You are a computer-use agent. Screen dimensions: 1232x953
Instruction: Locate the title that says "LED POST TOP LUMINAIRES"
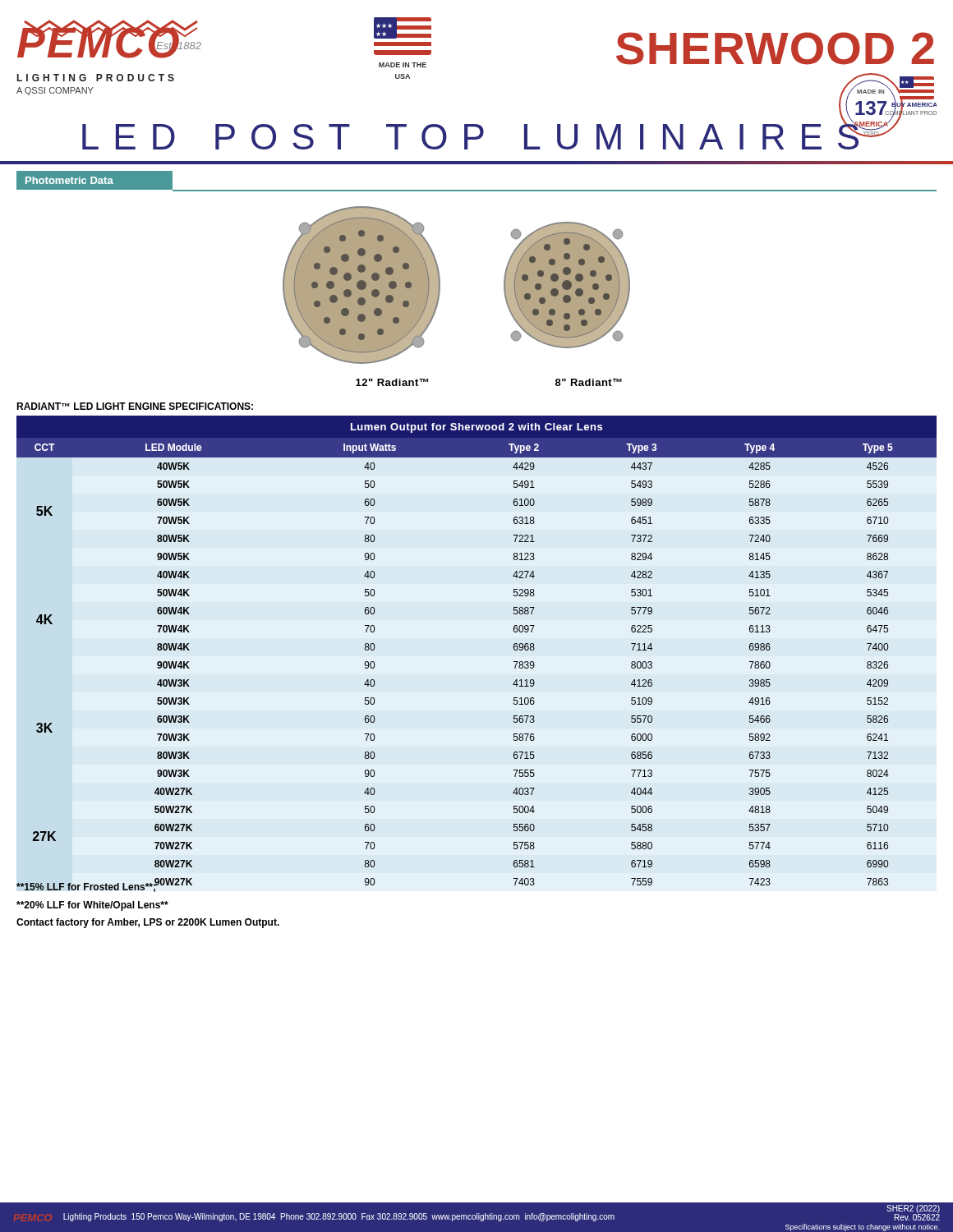476,137
